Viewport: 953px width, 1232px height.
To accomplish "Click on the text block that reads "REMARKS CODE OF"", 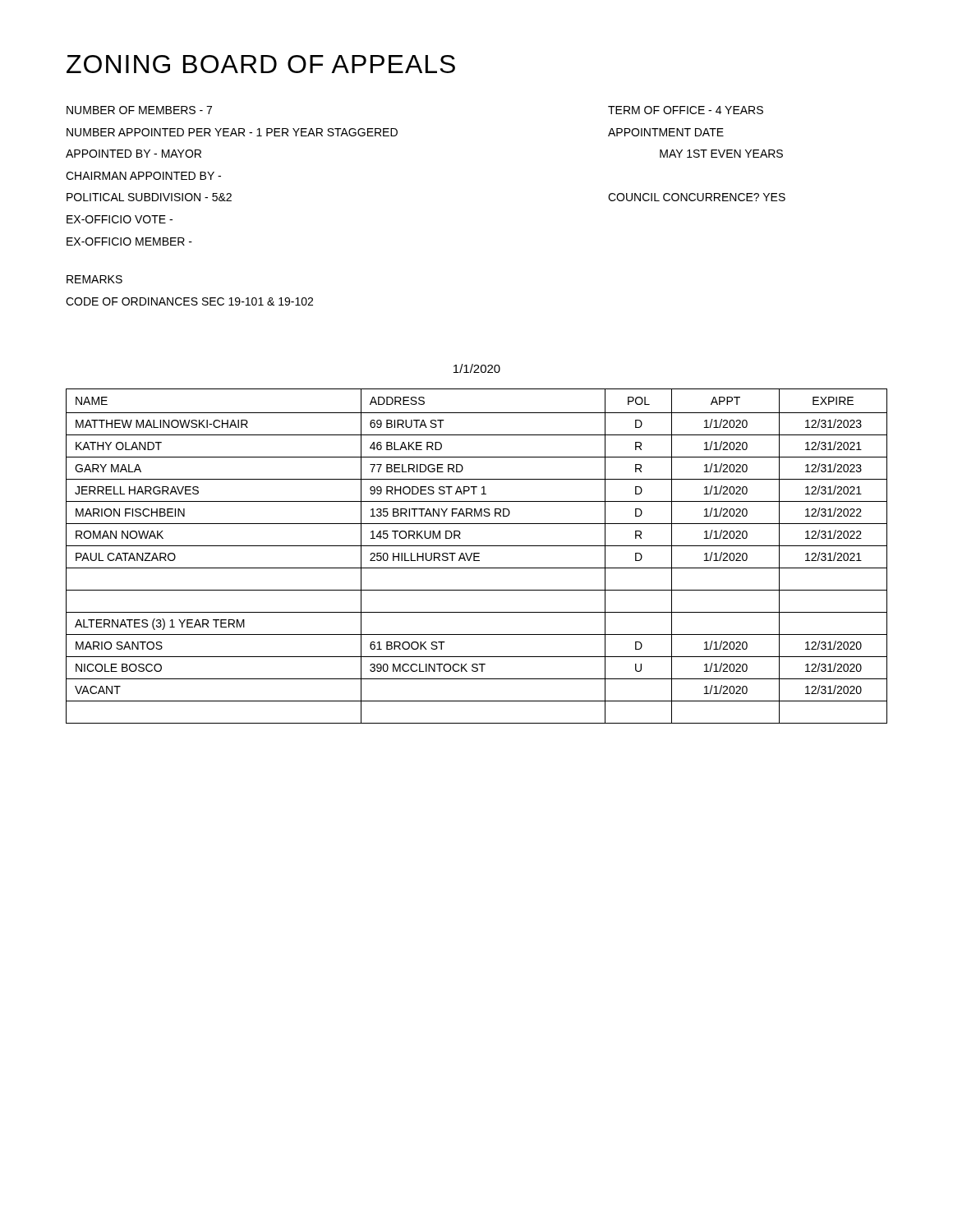I will click(x=190, y=290).
